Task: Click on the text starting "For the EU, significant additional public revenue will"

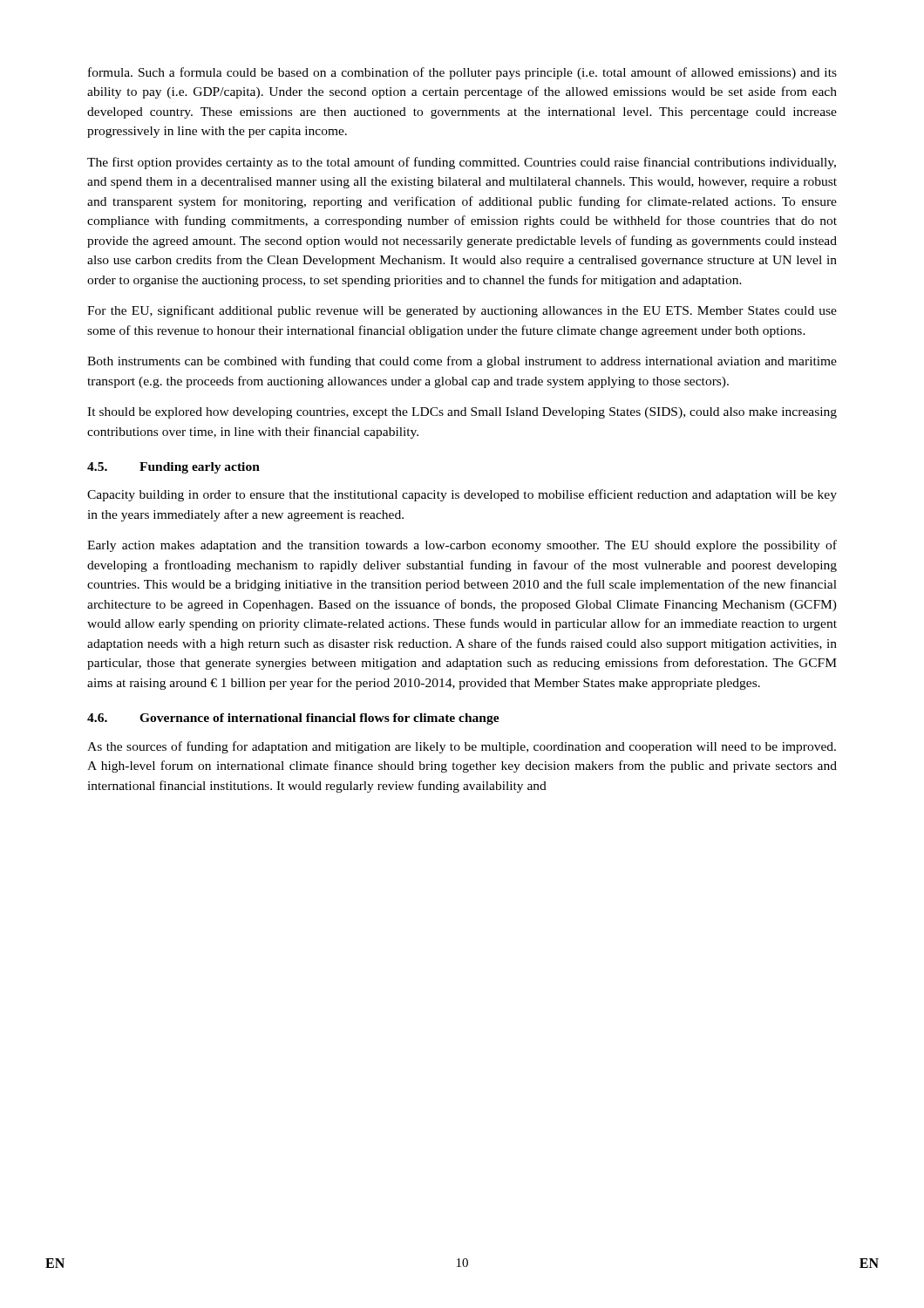Action: [462, 321]
